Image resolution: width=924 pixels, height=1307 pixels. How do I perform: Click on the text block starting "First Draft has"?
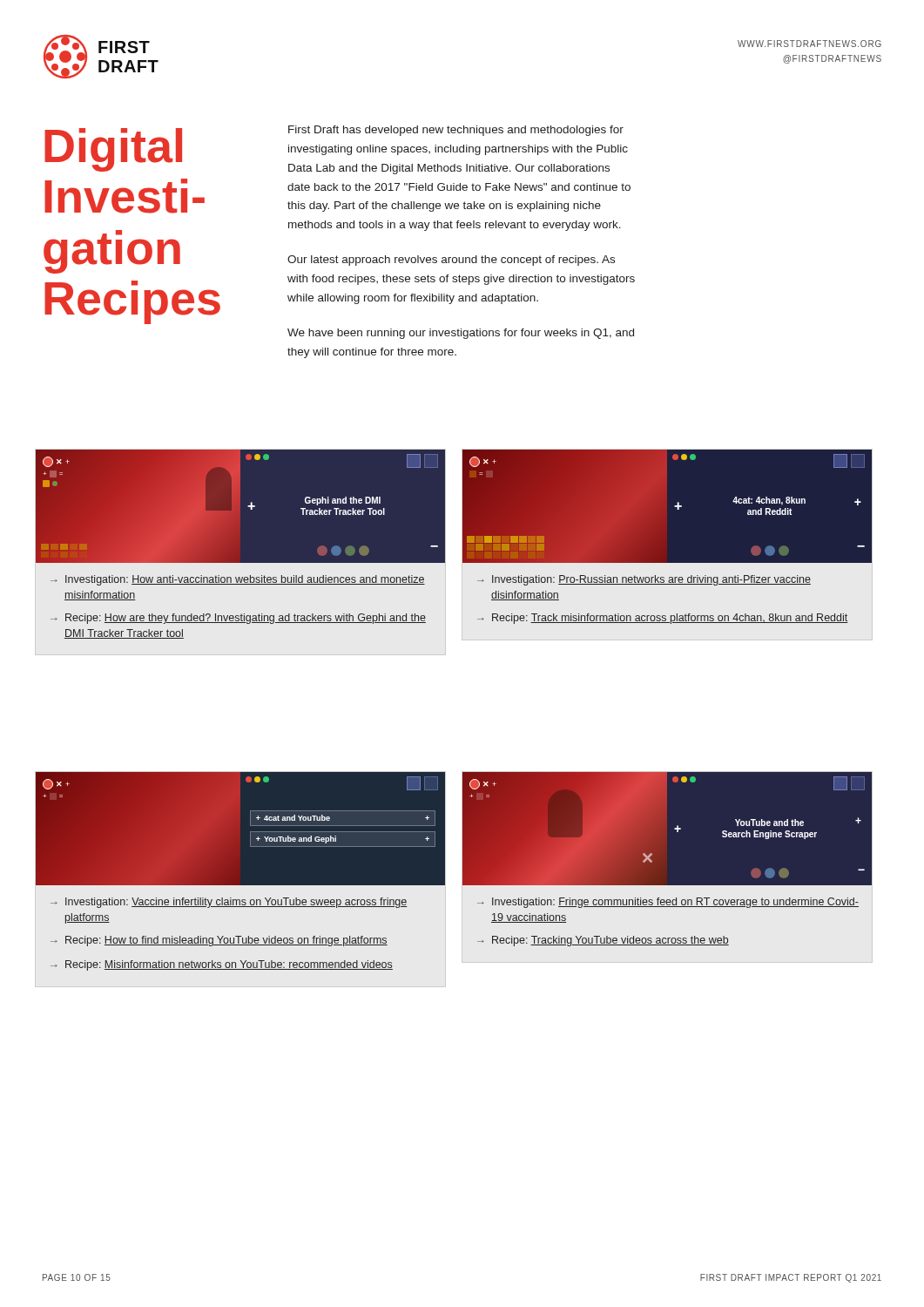coord(456,131)
